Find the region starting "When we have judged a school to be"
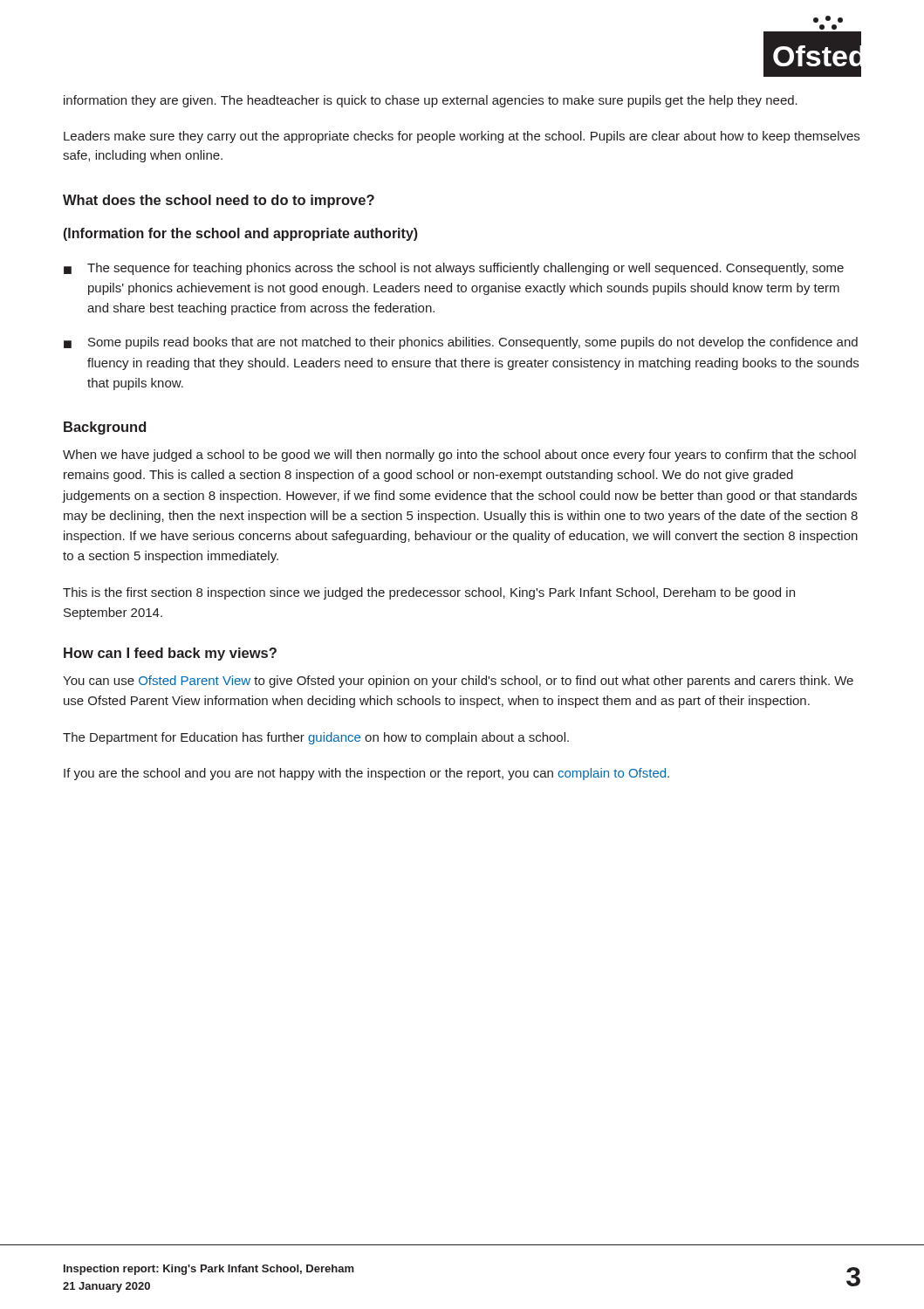 click(460, 505)
